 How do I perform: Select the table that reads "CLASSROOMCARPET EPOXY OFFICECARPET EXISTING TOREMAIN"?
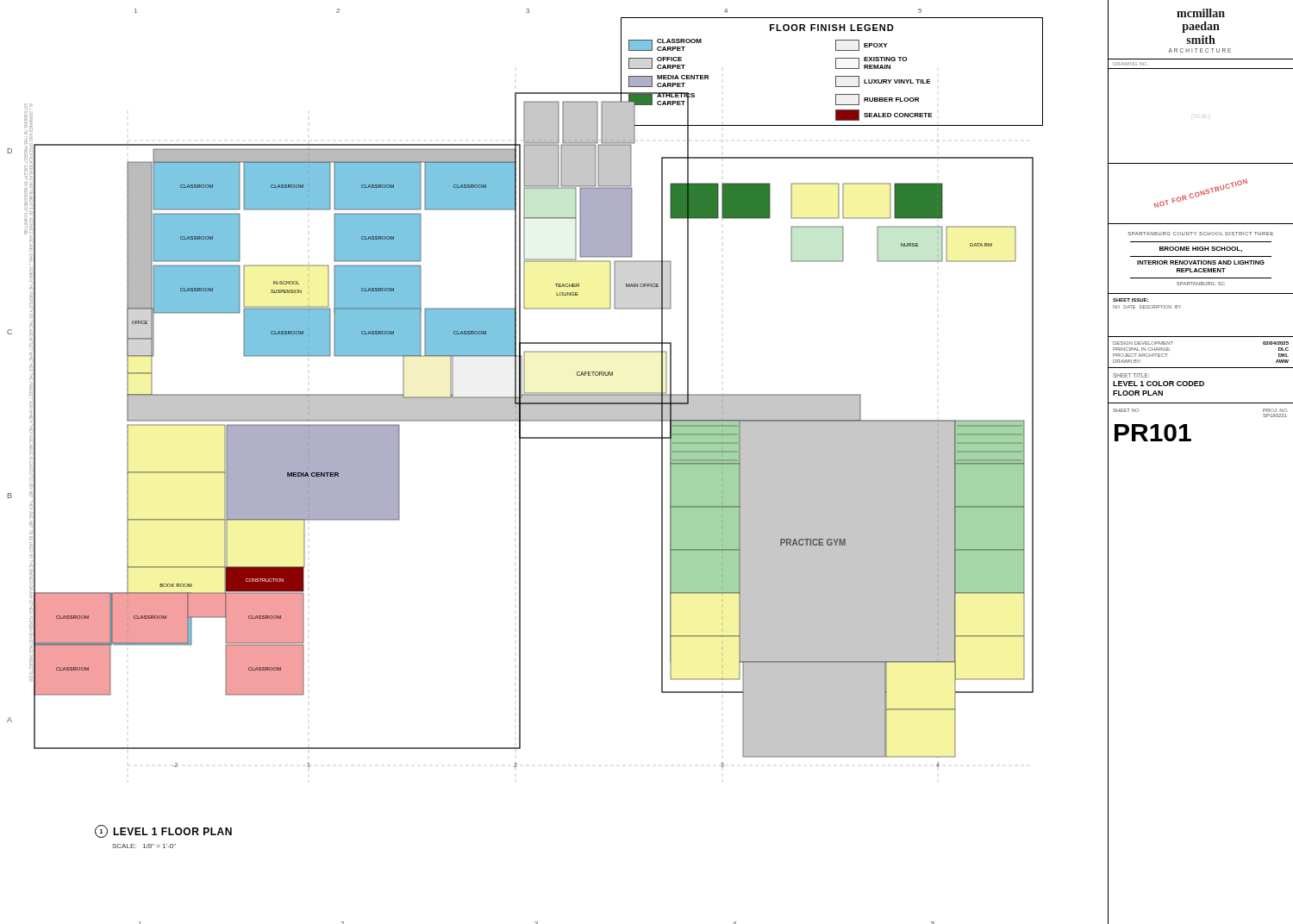coord(832,79)
